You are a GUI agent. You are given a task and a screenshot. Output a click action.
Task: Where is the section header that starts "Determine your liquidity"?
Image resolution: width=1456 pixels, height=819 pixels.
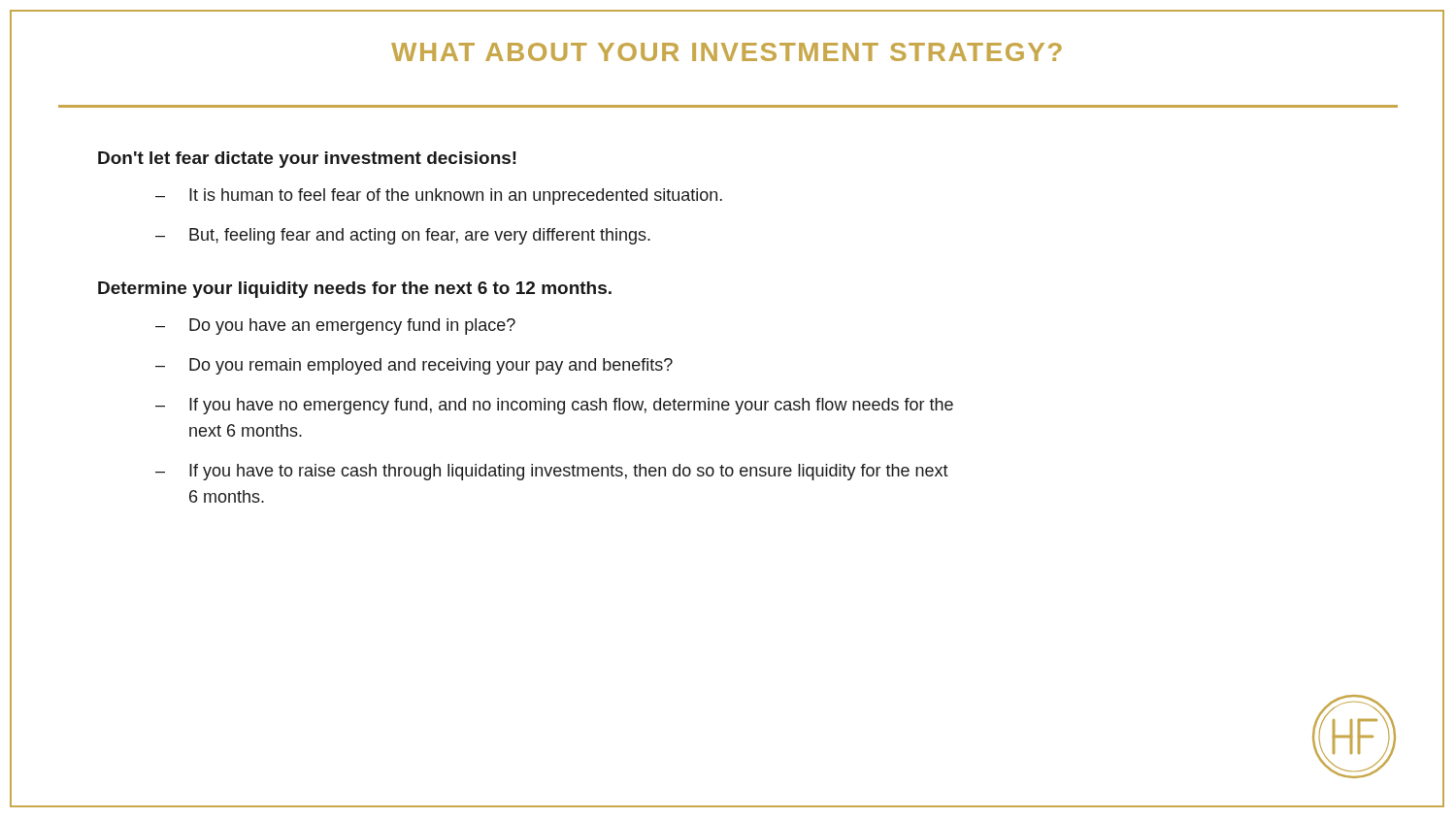355,288
